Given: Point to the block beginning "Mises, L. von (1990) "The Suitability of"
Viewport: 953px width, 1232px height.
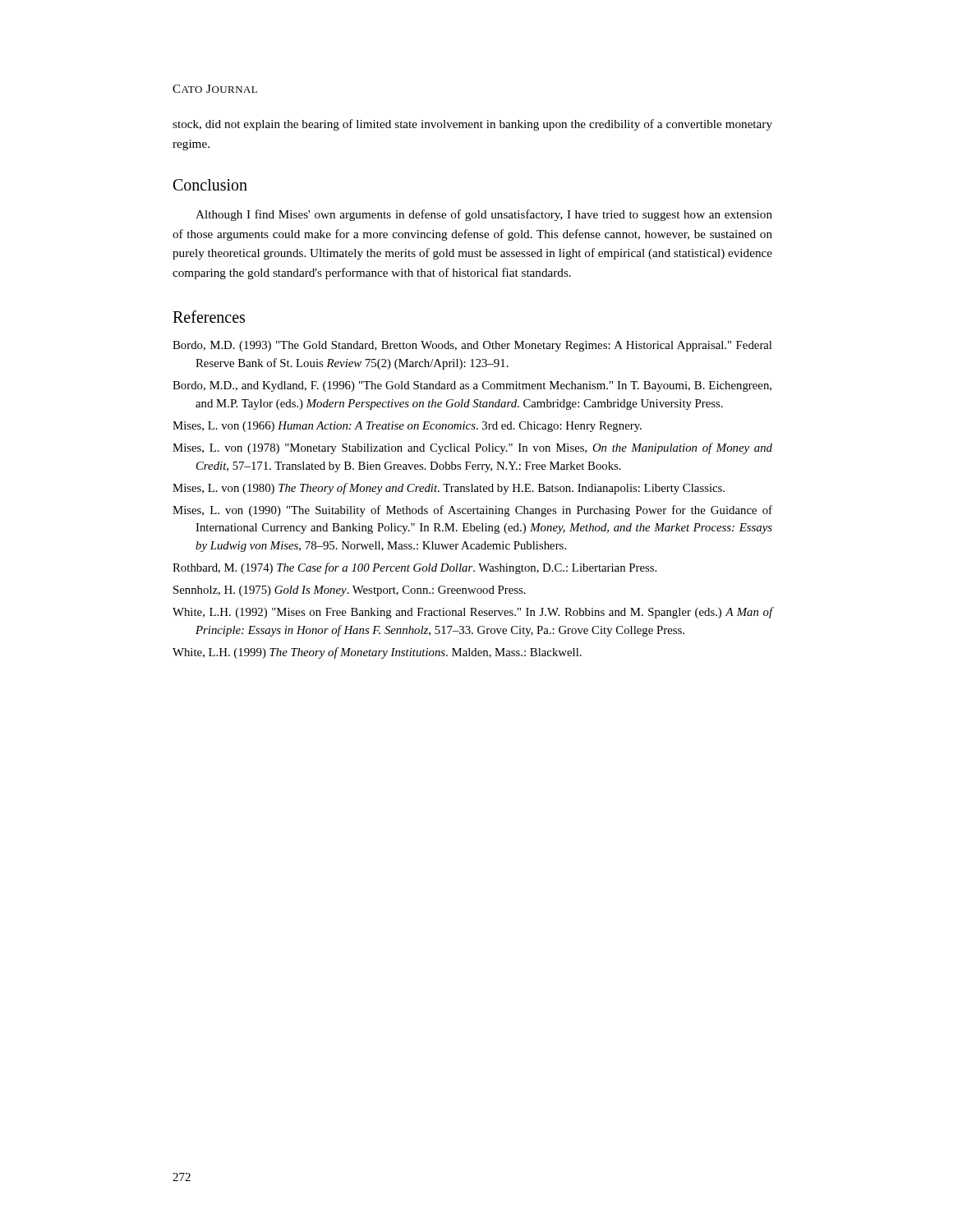Looking at the screenshot, I should (472, 528).
